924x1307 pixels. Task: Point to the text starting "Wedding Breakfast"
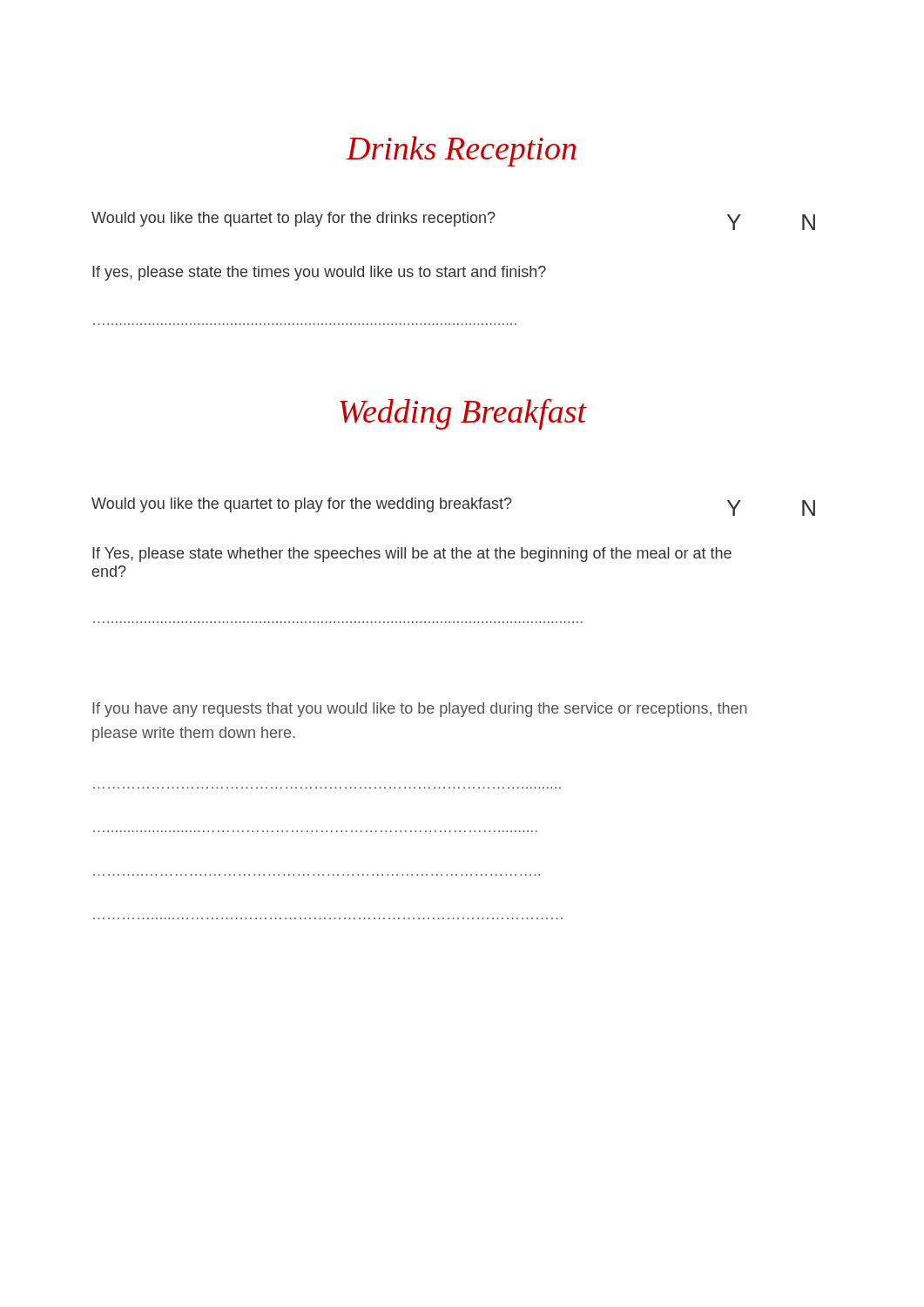tap(462, 411)
